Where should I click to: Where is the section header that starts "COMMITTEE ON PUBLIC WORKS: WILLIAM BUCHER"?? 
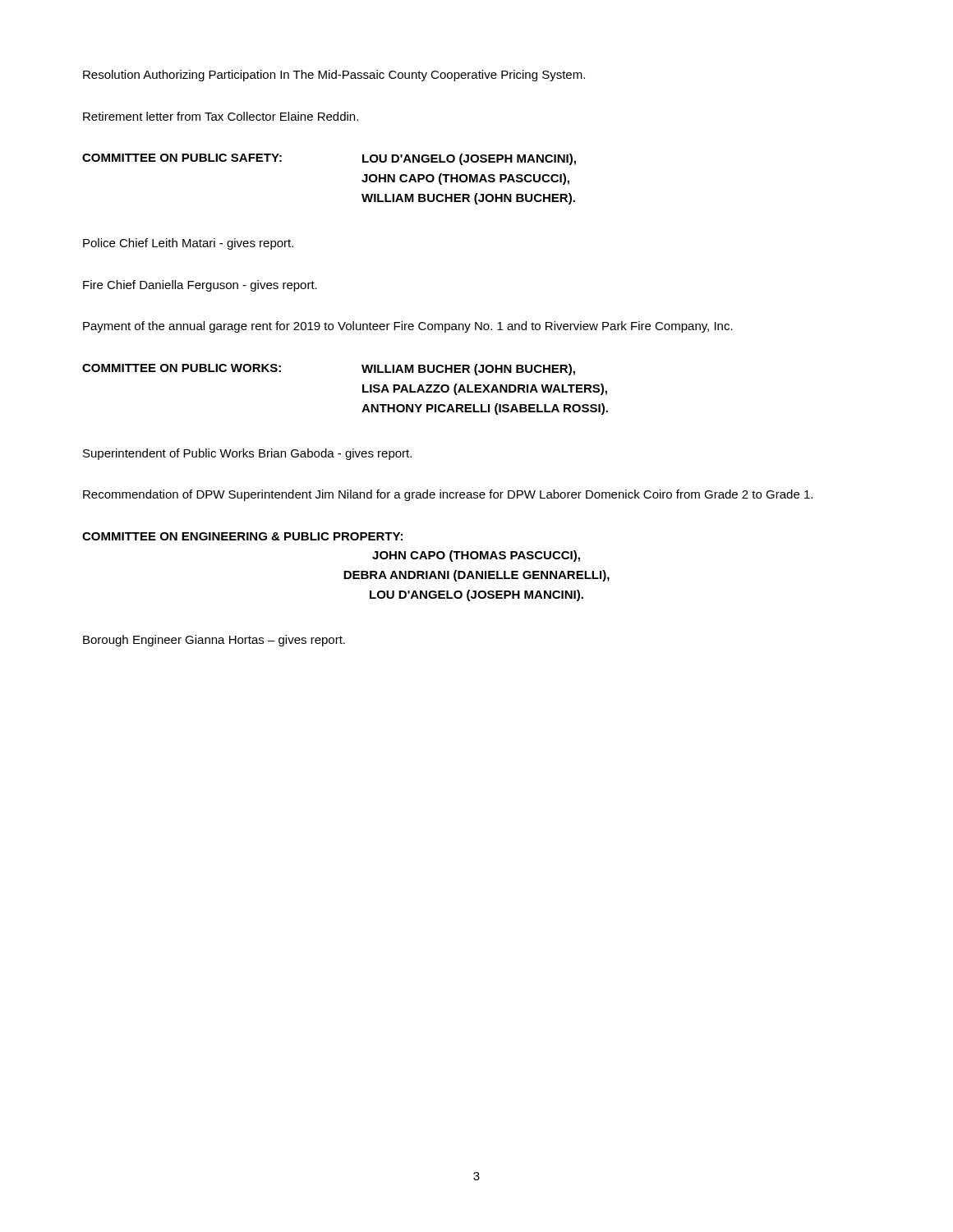pos(190,369)
